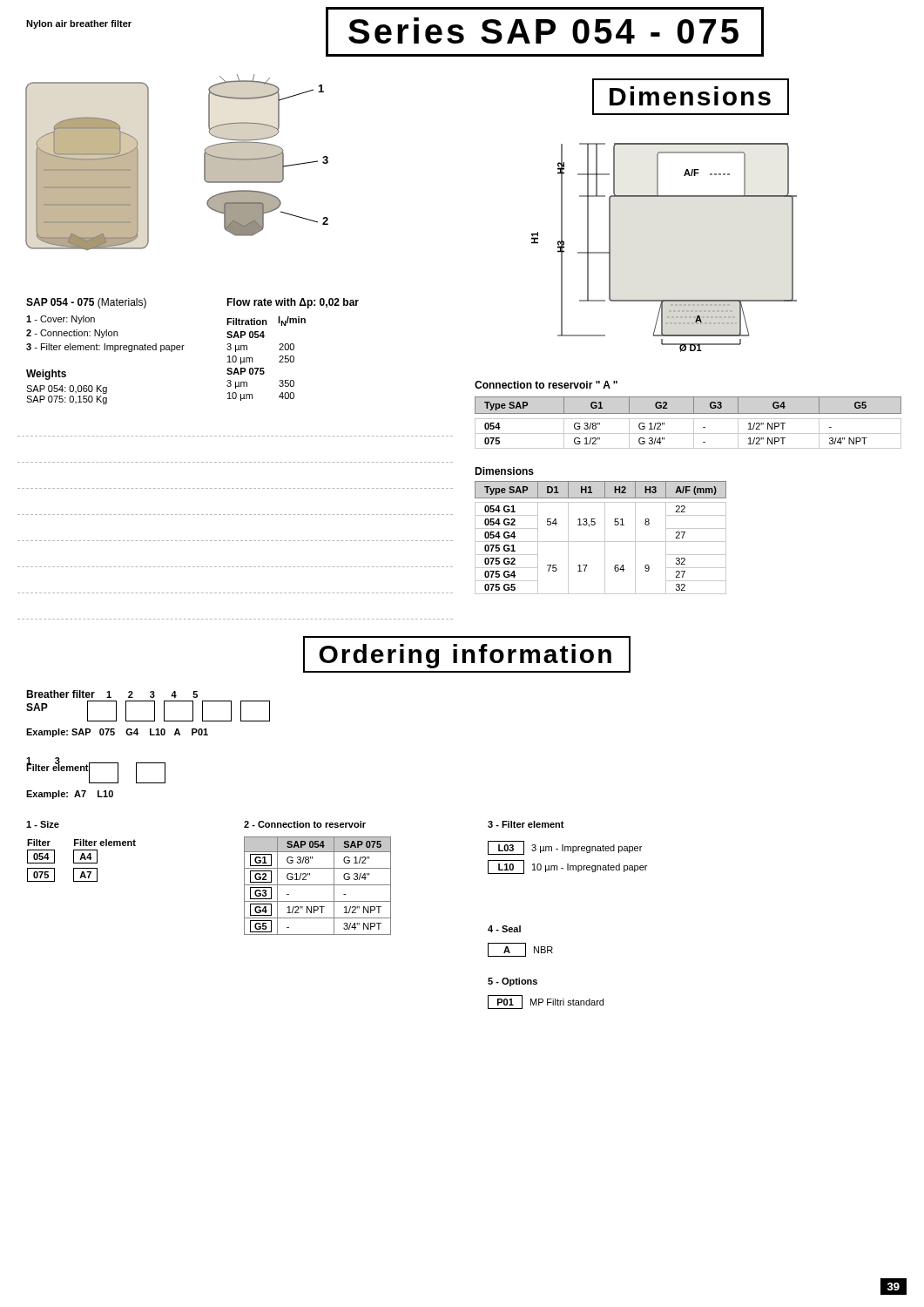
Task: Click on the passage starting "A NBR"
Action: pos(520,950)
